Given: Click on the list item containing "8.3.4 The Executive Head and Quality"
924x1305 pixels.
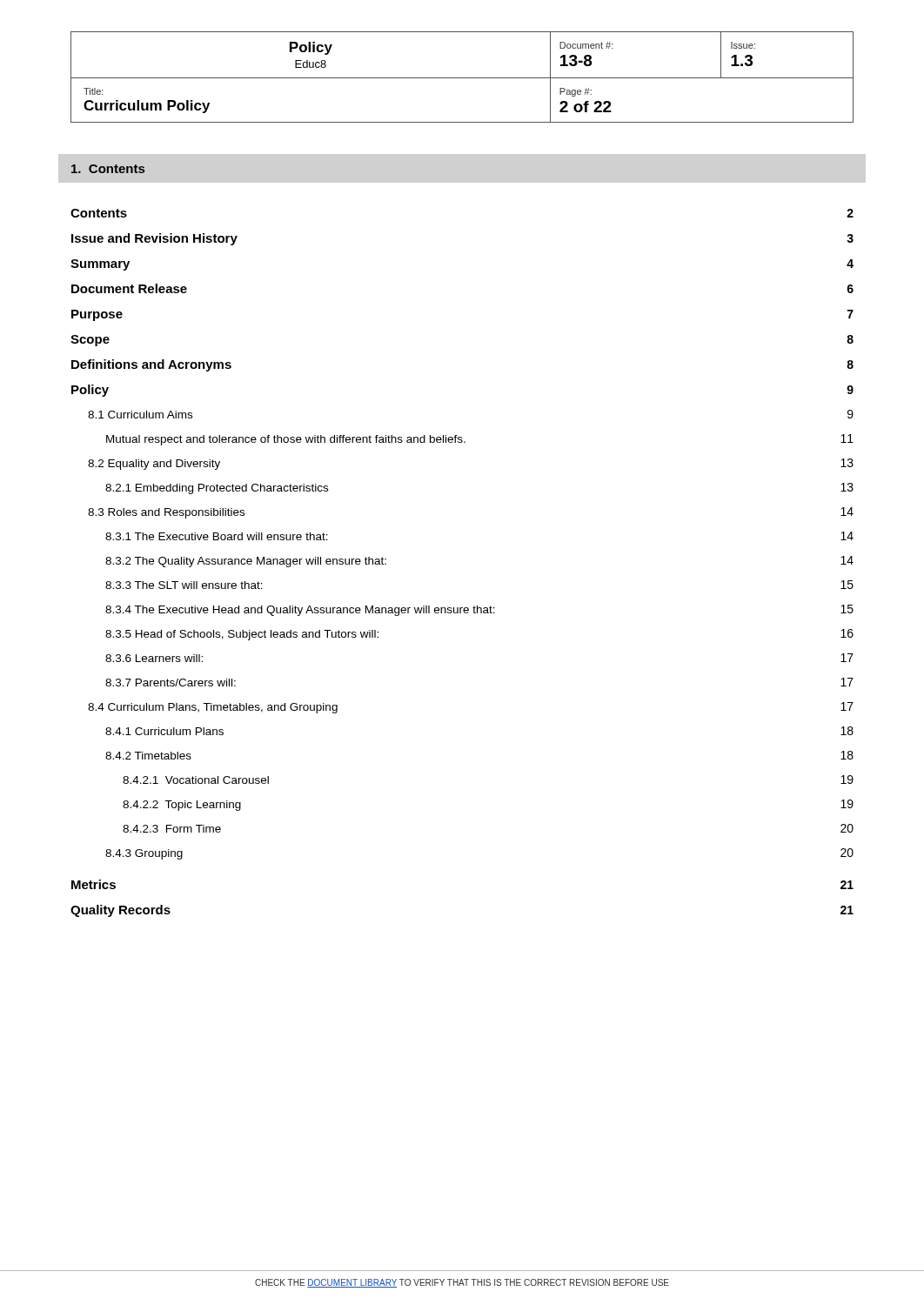Looking at the screenshot, I should (x=479, y=609).
